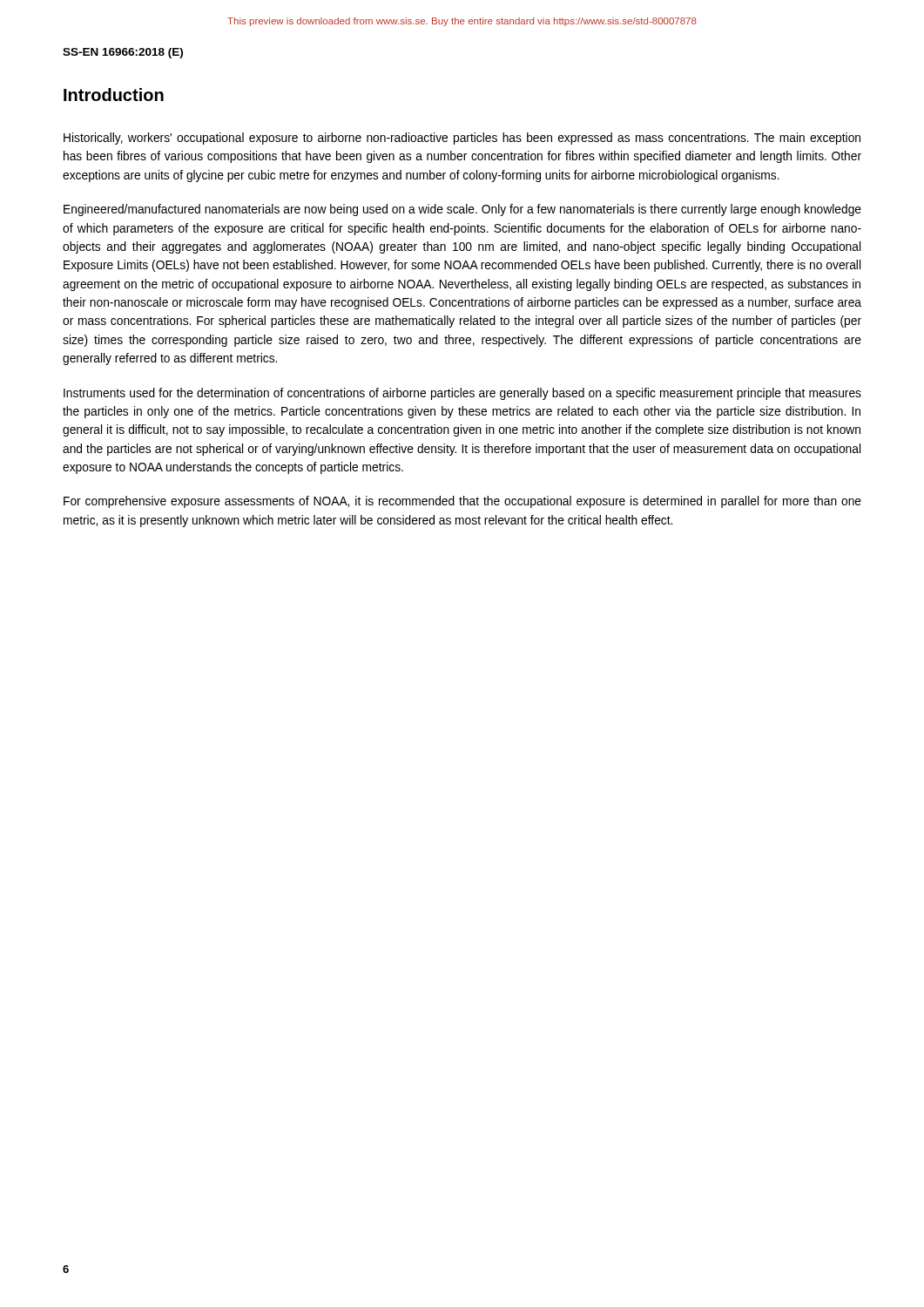Click on the text block containing "Engineered/manufactured nanomaterials are now being"

coord(462,284)
